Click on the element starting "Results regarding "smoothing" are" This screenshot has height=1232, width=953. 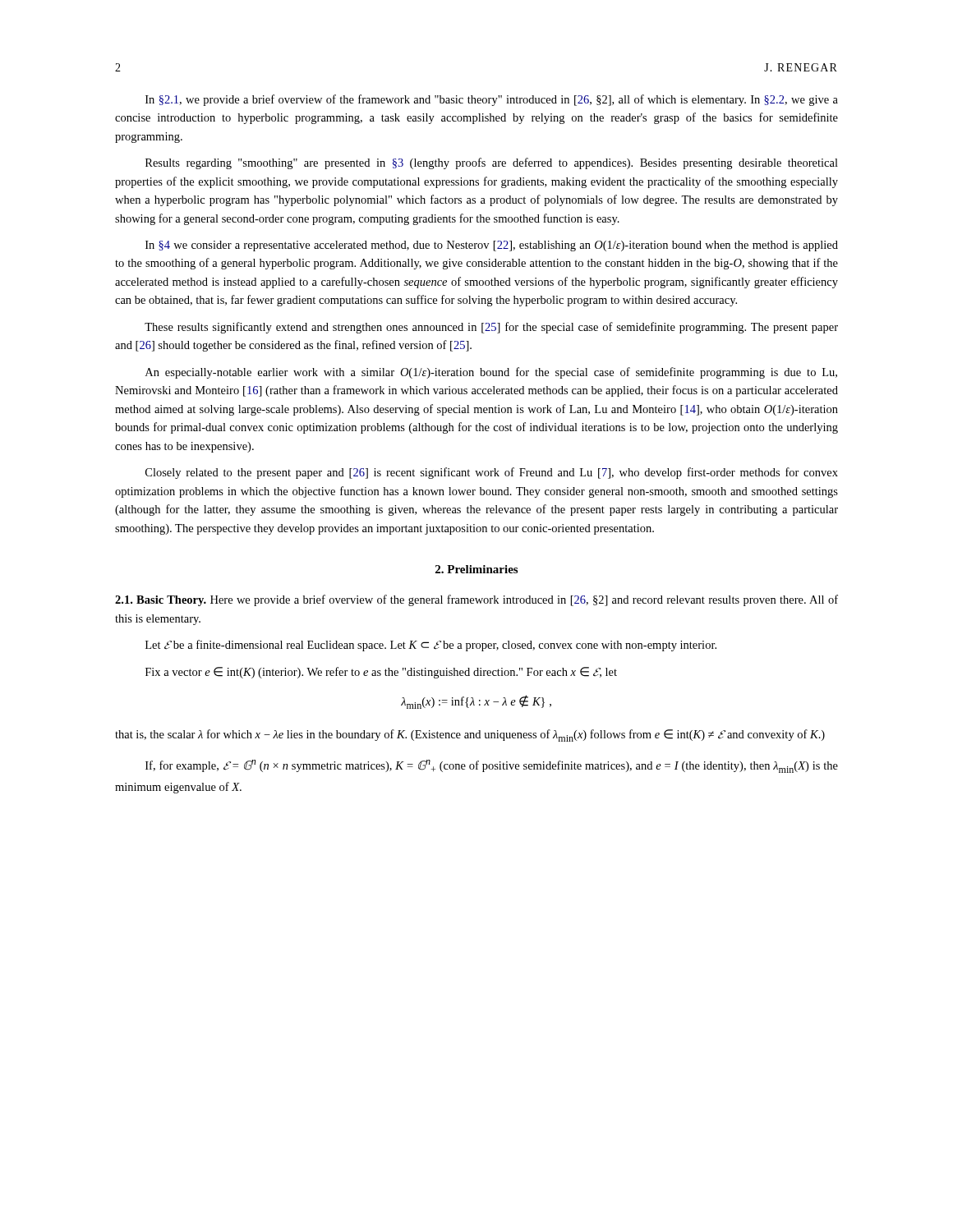pos(476,191)
